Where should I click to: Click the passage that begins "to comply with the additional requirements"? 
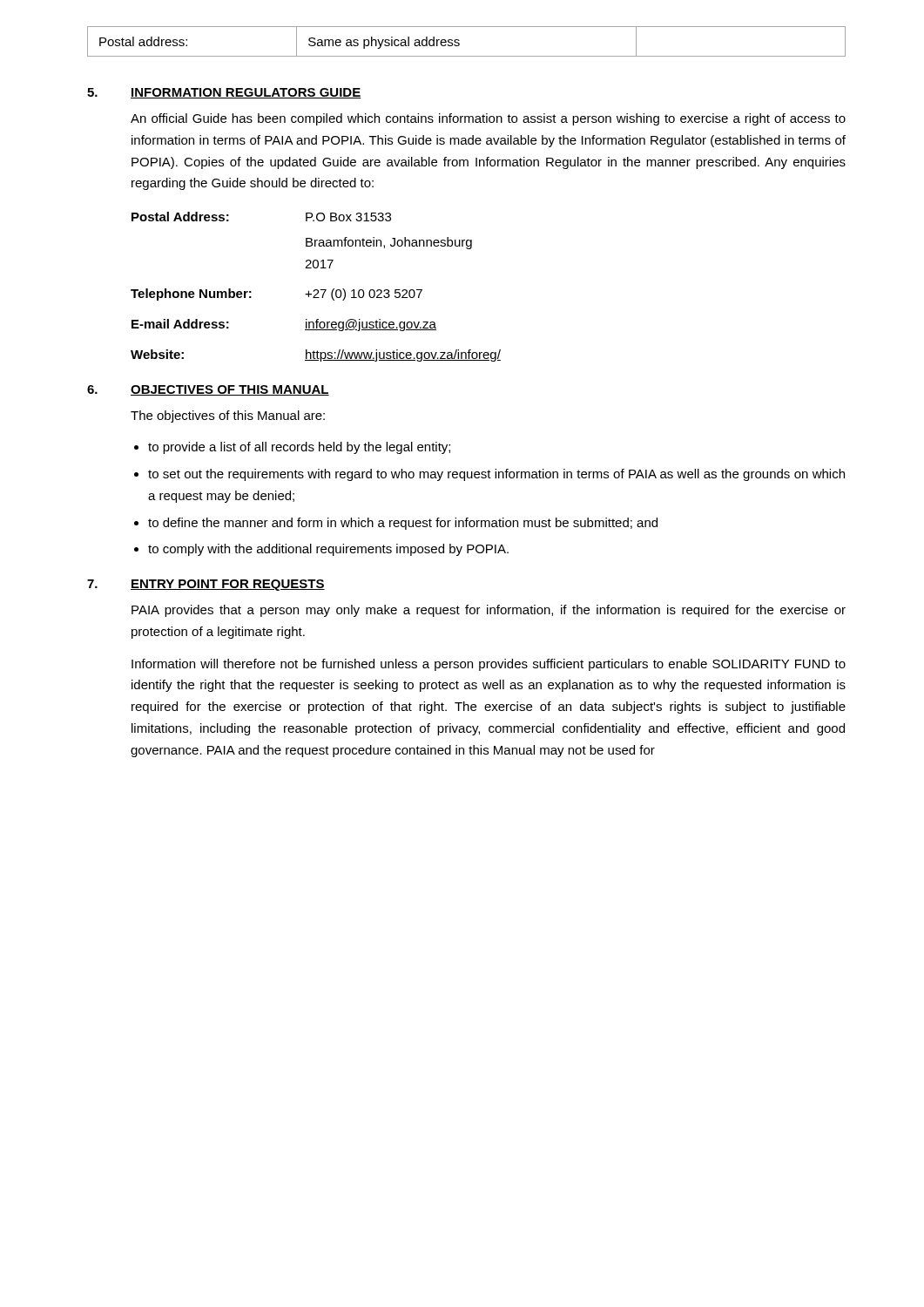pyautogui.click(x=329, y=549)
